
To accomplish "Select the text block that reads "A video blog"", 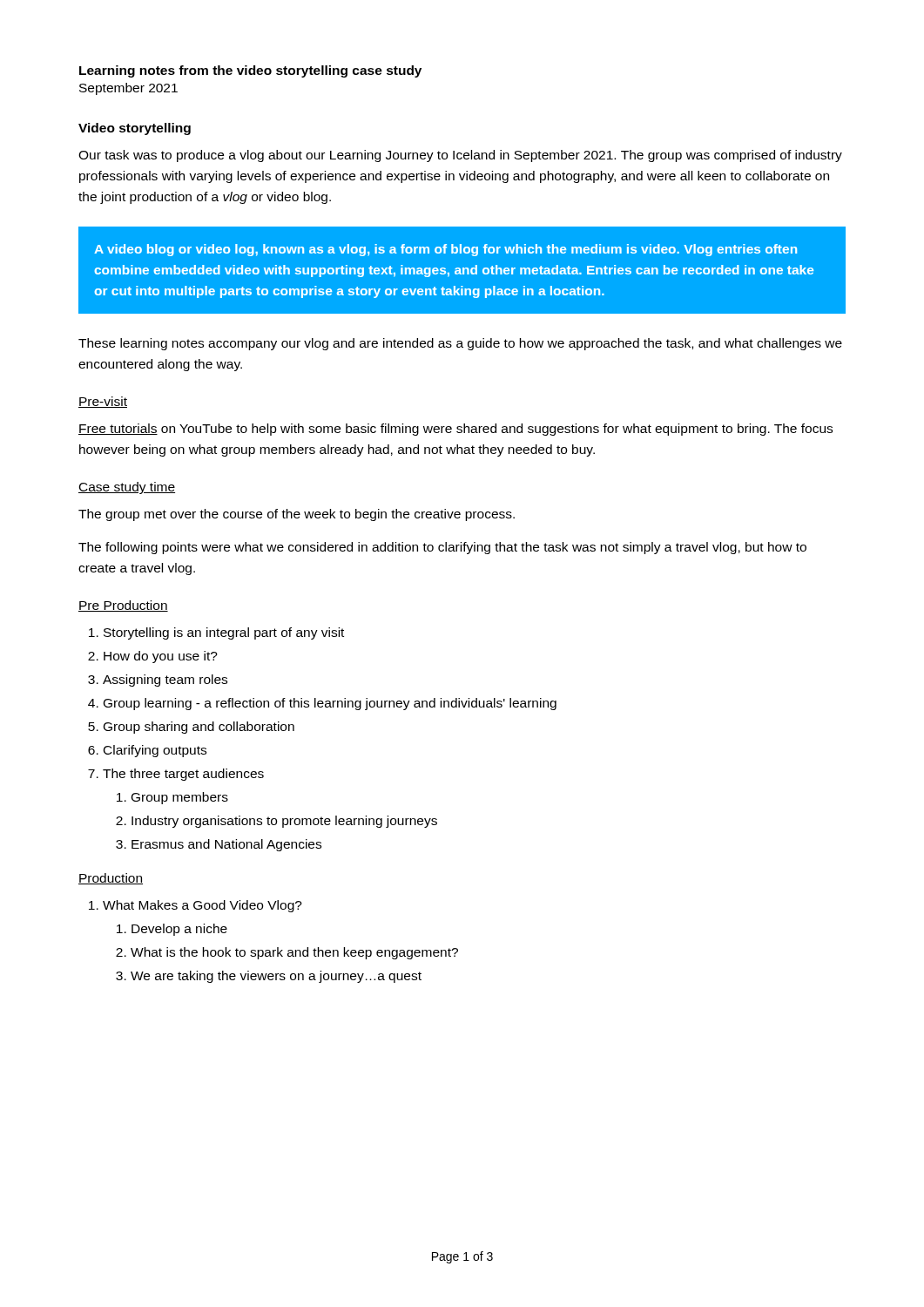I will point(454,270).
